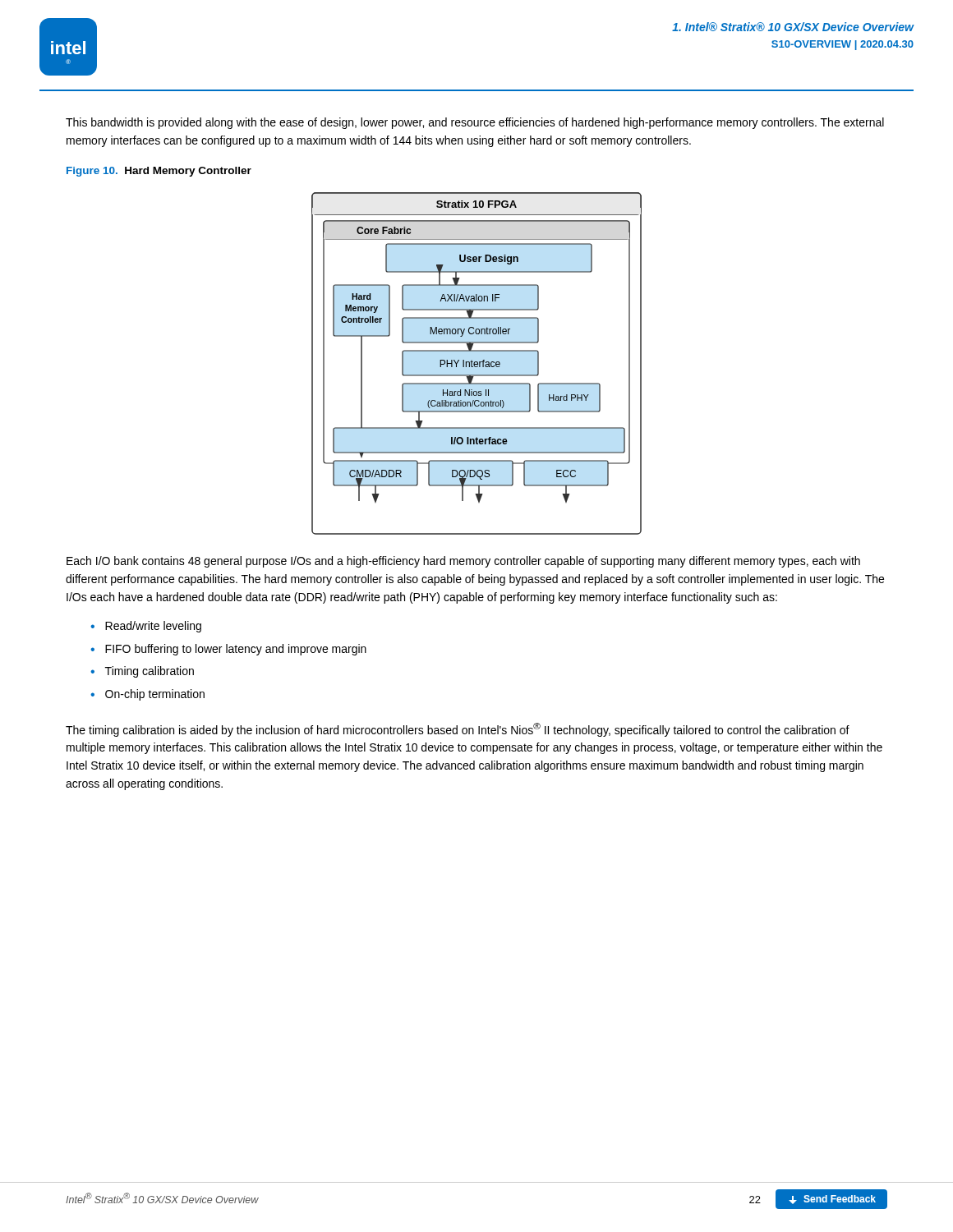Navigate to the region starting "• On-chip termination"
This screenshot has height=1232, width=953.
pyautogui.click(x=148, y=695)
